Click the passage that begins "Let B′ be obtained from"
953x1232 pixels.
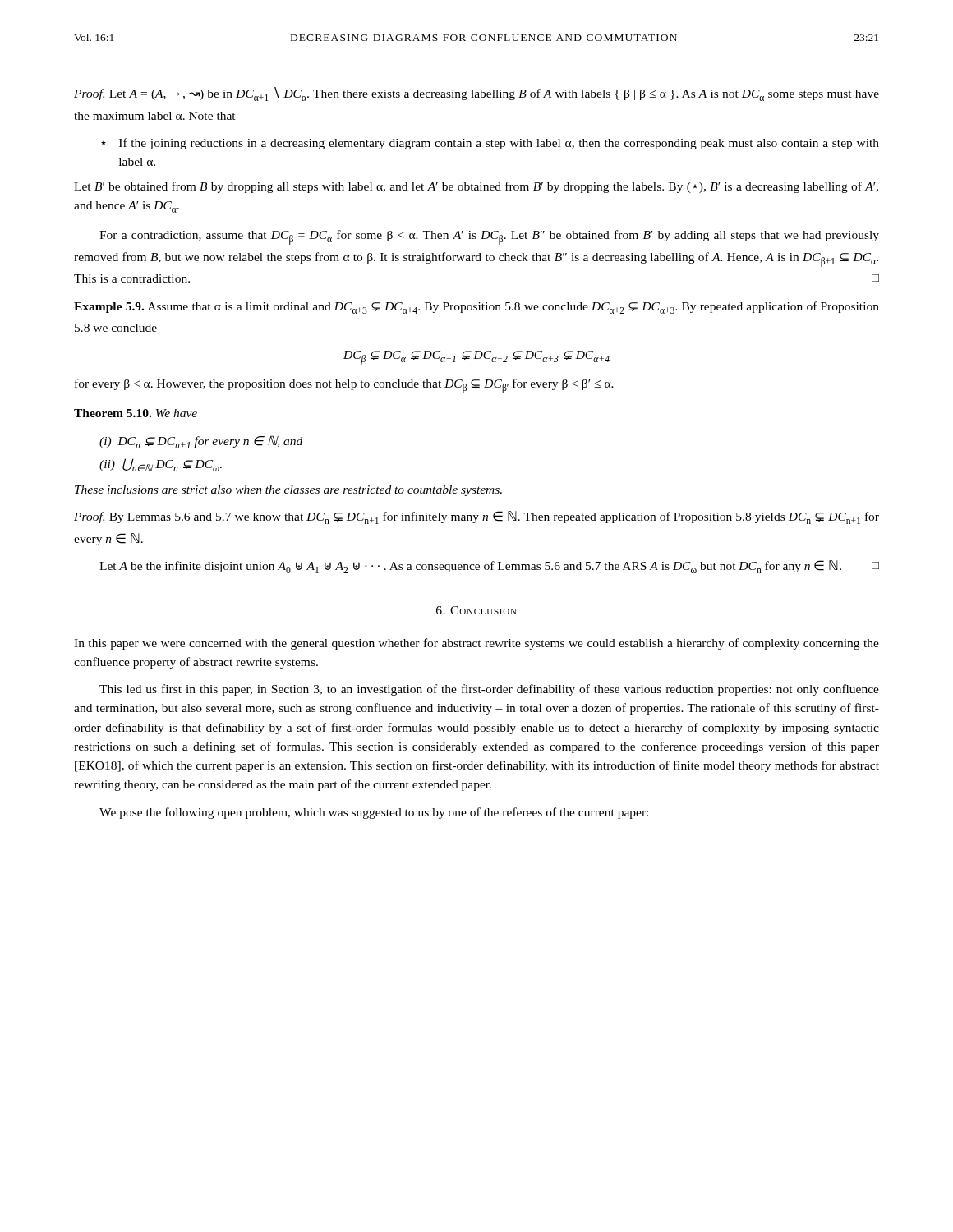tap(476, 197)
